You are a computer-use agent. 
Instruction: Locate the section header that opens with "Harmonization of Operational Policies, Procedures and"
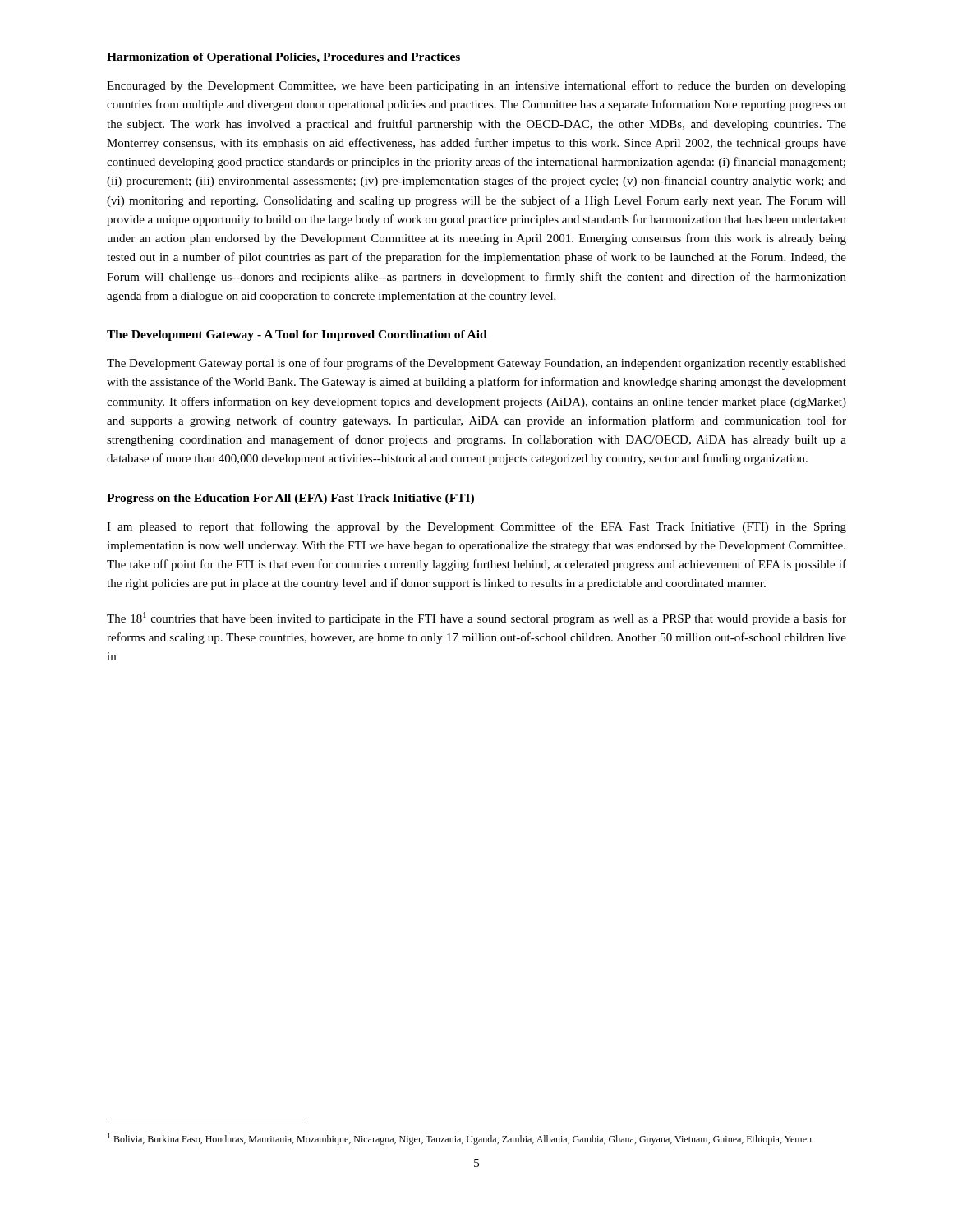pyautogui.click(x=283, y=58)
